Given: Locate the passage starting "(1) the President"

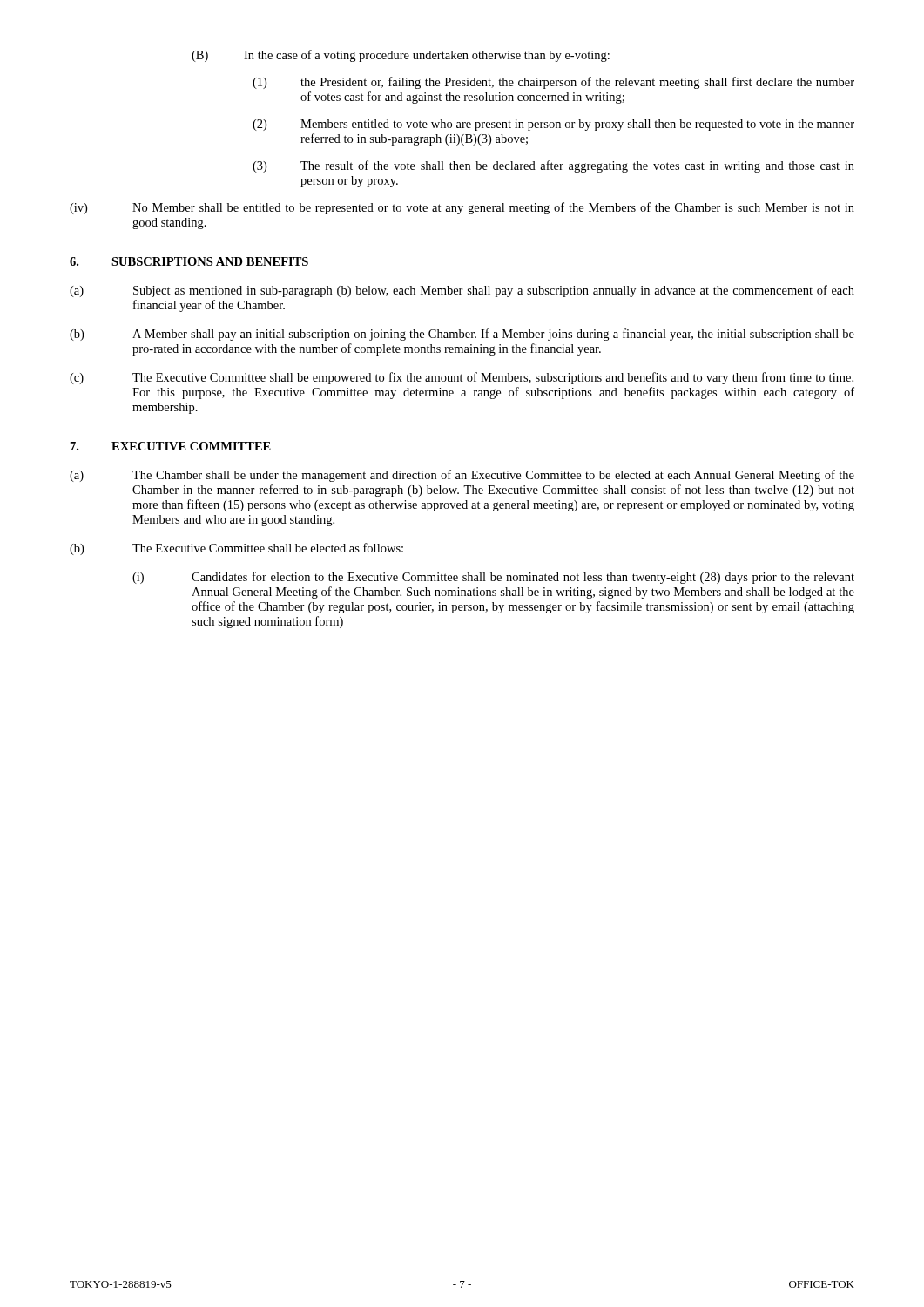Looking at the screenshot, I should pos(553,90).
